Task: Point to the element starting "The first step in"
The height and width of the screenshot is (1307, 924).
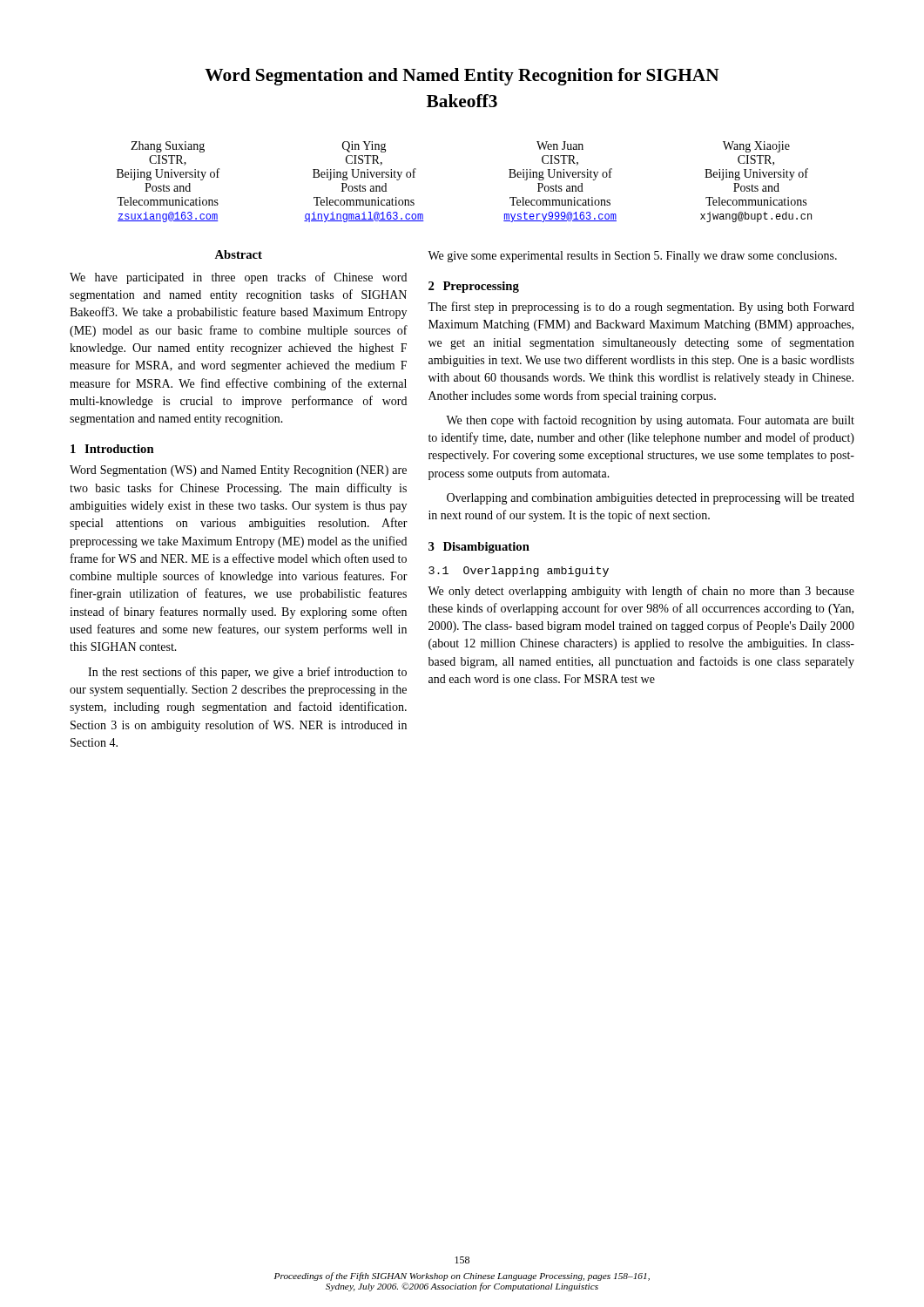Action: [x=641, y=351]
